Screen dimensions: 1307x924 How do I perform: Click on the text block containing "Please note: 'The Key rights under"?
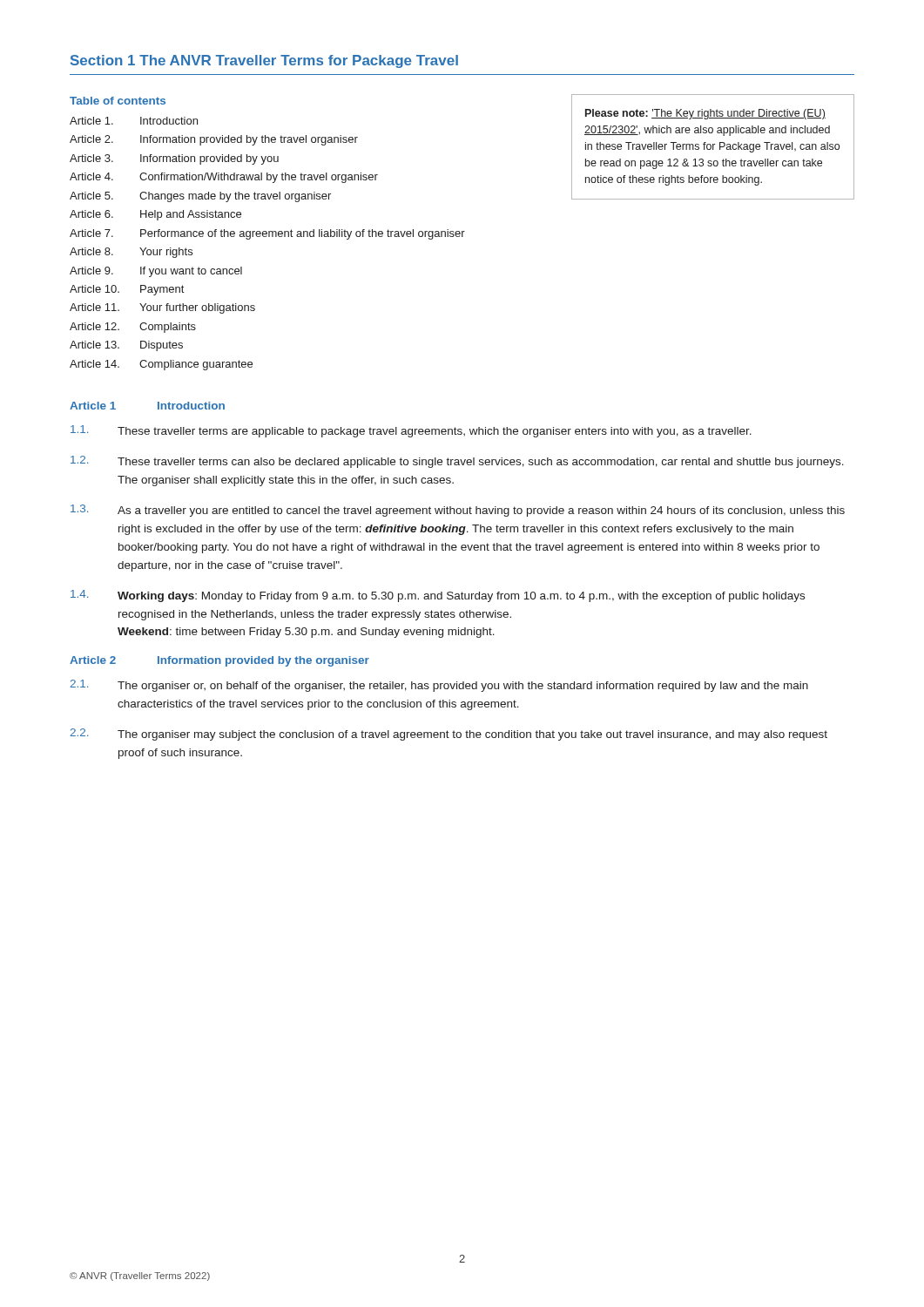click(712, 146)
